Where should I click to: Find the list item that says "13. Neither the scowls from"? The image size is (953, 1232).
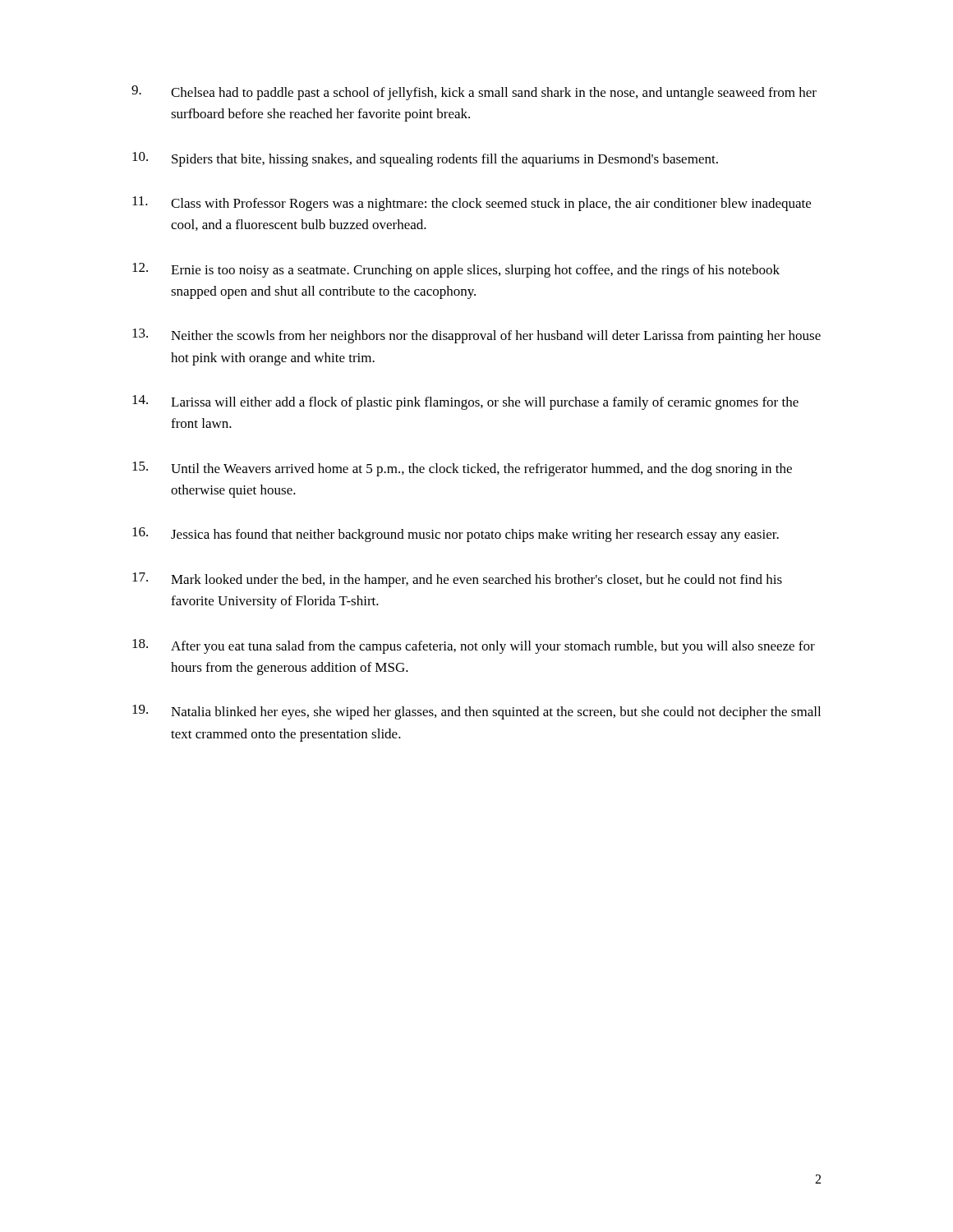(x=476, y=347)
